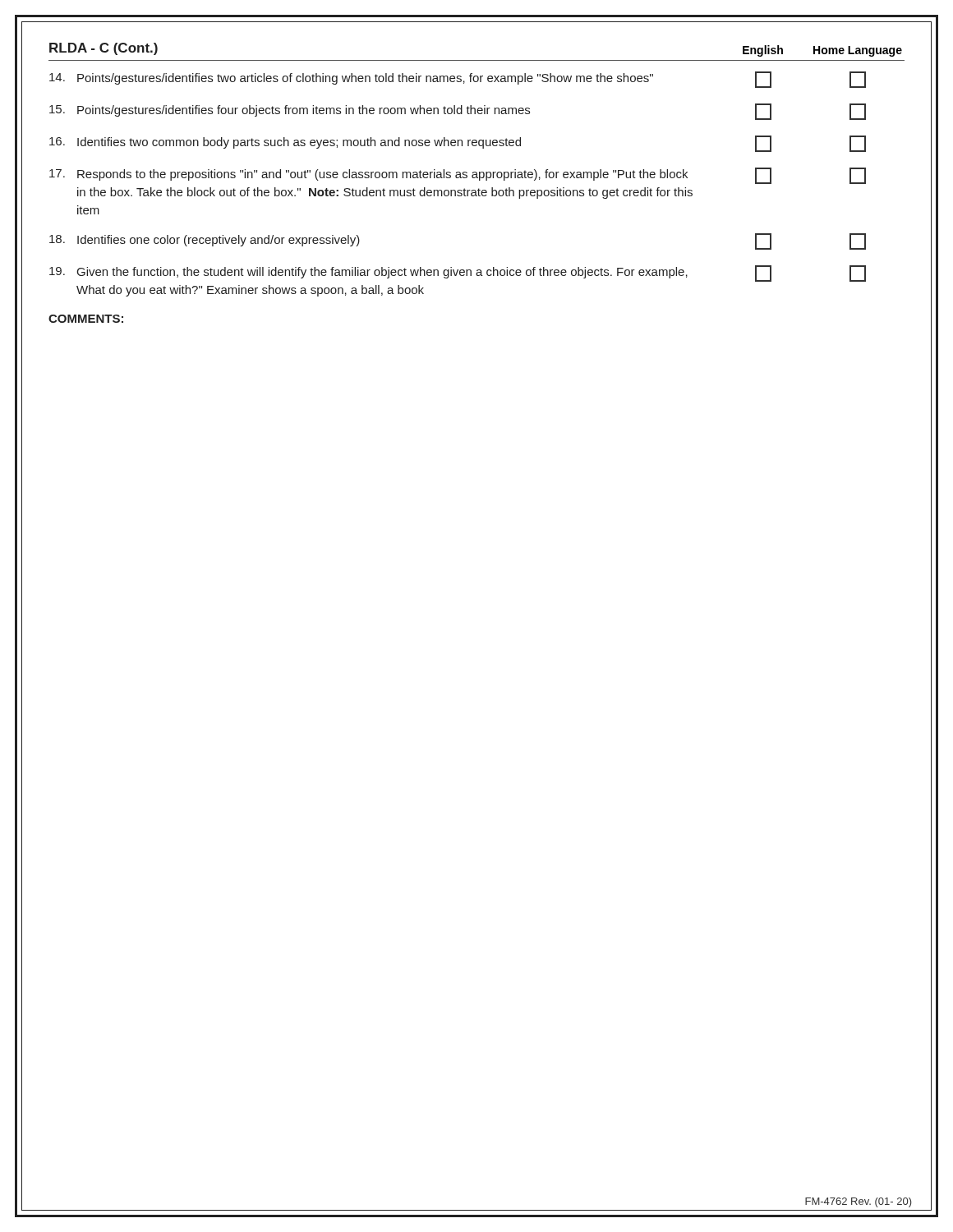Image resolution: width=953 pixels, height=1232 pixels.
Task: Click on the block starting "18. Identifies one color (receptively and/or"
Action: coord(217,241)
